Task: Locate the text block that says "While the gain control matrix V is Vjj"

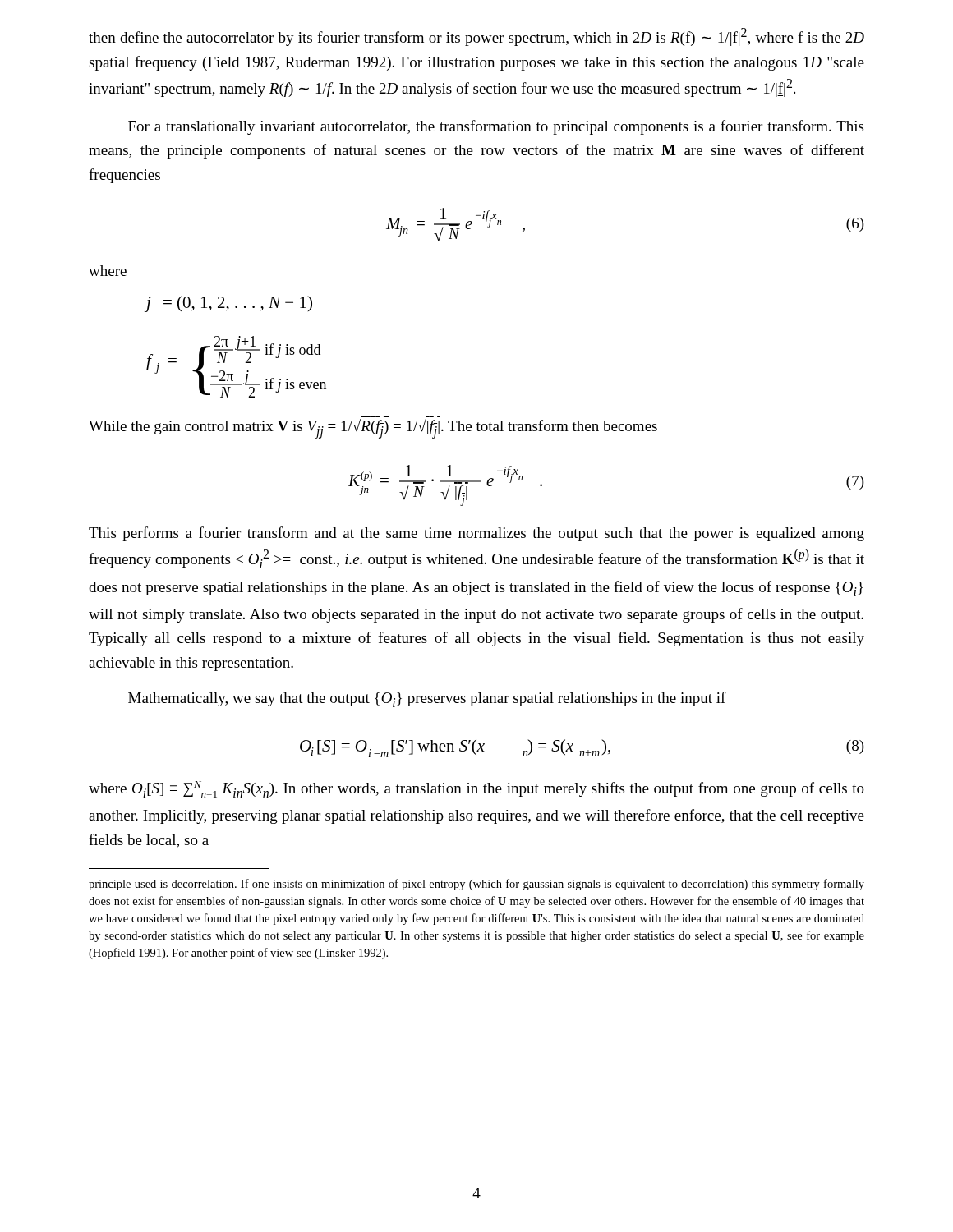Action: coord(373,428)
